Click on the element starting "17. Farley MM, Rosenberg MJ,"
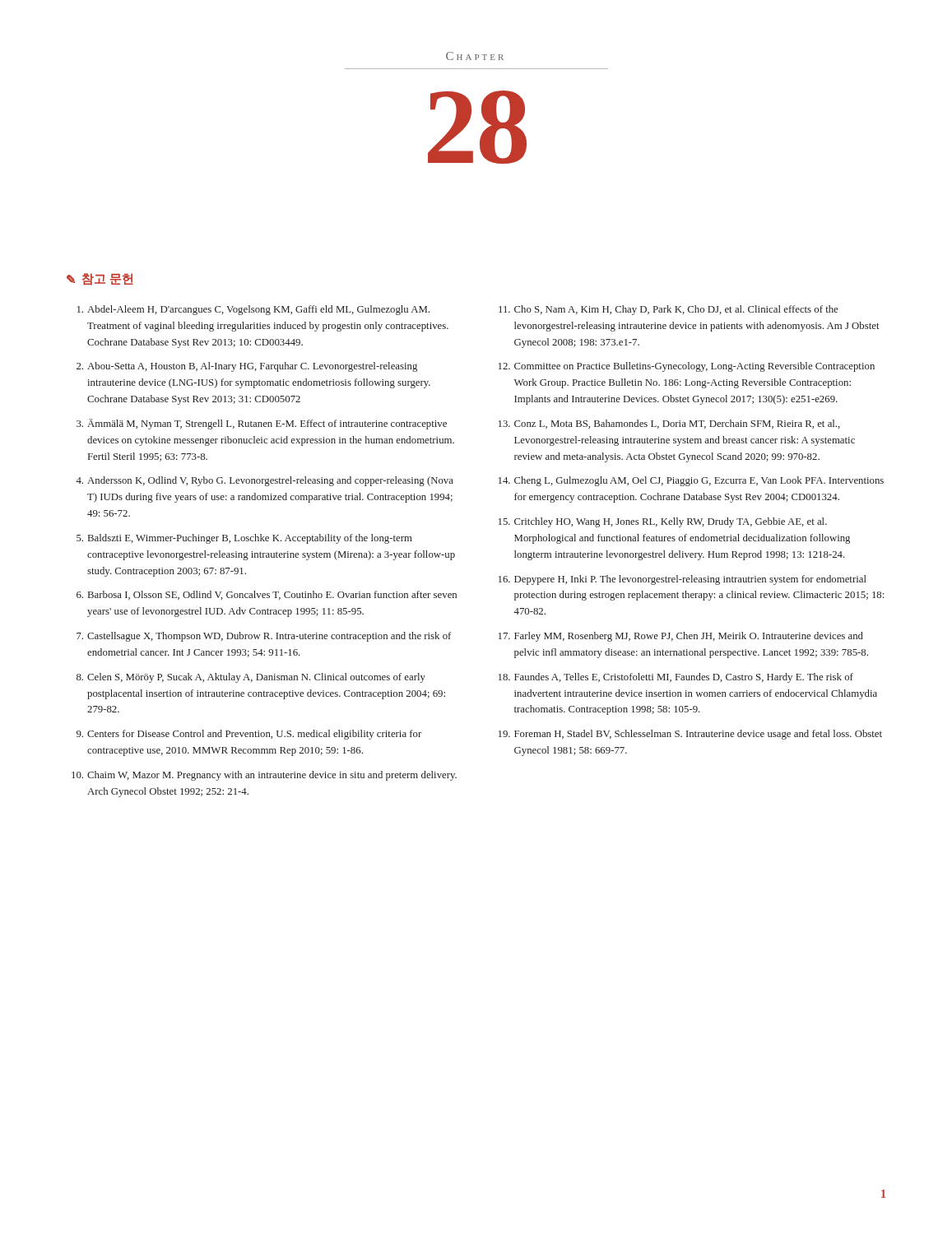Screen dimensions: 1234x952 (689, 645)
